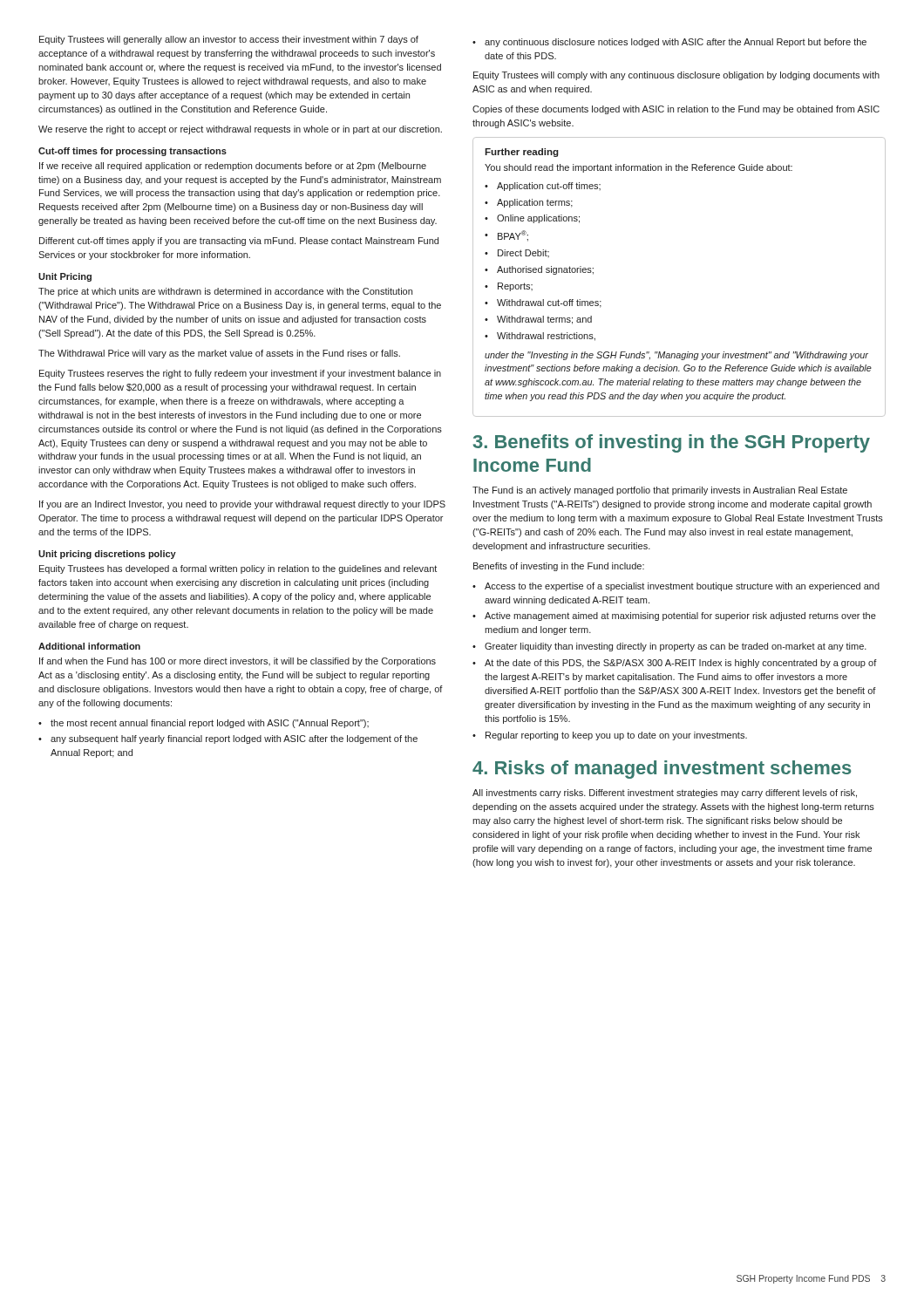Click on the text block with the text "If we receive all"
This screenshot has width=924, height=1308.
point(243,211)
